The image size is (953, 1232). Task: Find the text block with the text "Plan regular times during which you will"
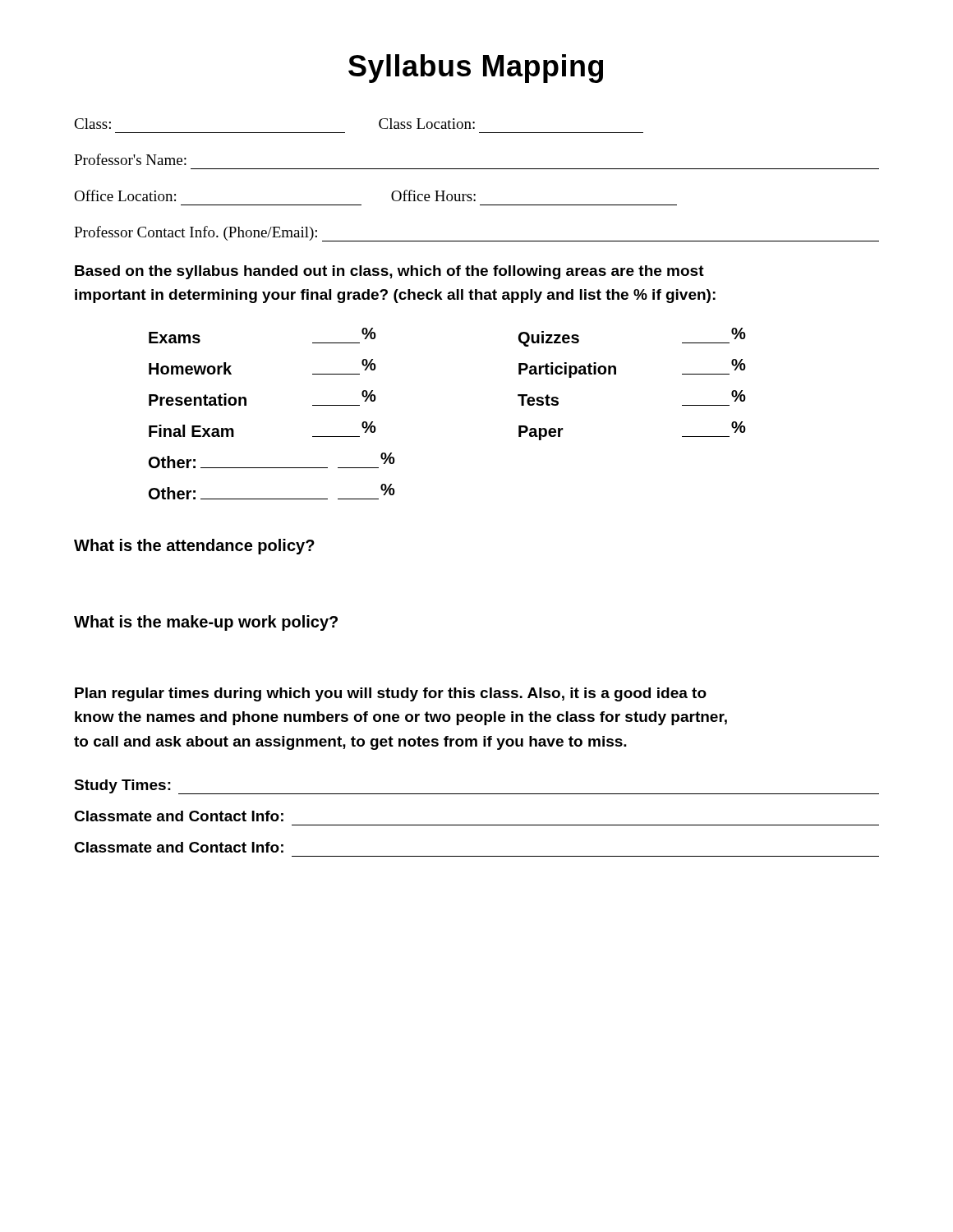coord(401,717)
